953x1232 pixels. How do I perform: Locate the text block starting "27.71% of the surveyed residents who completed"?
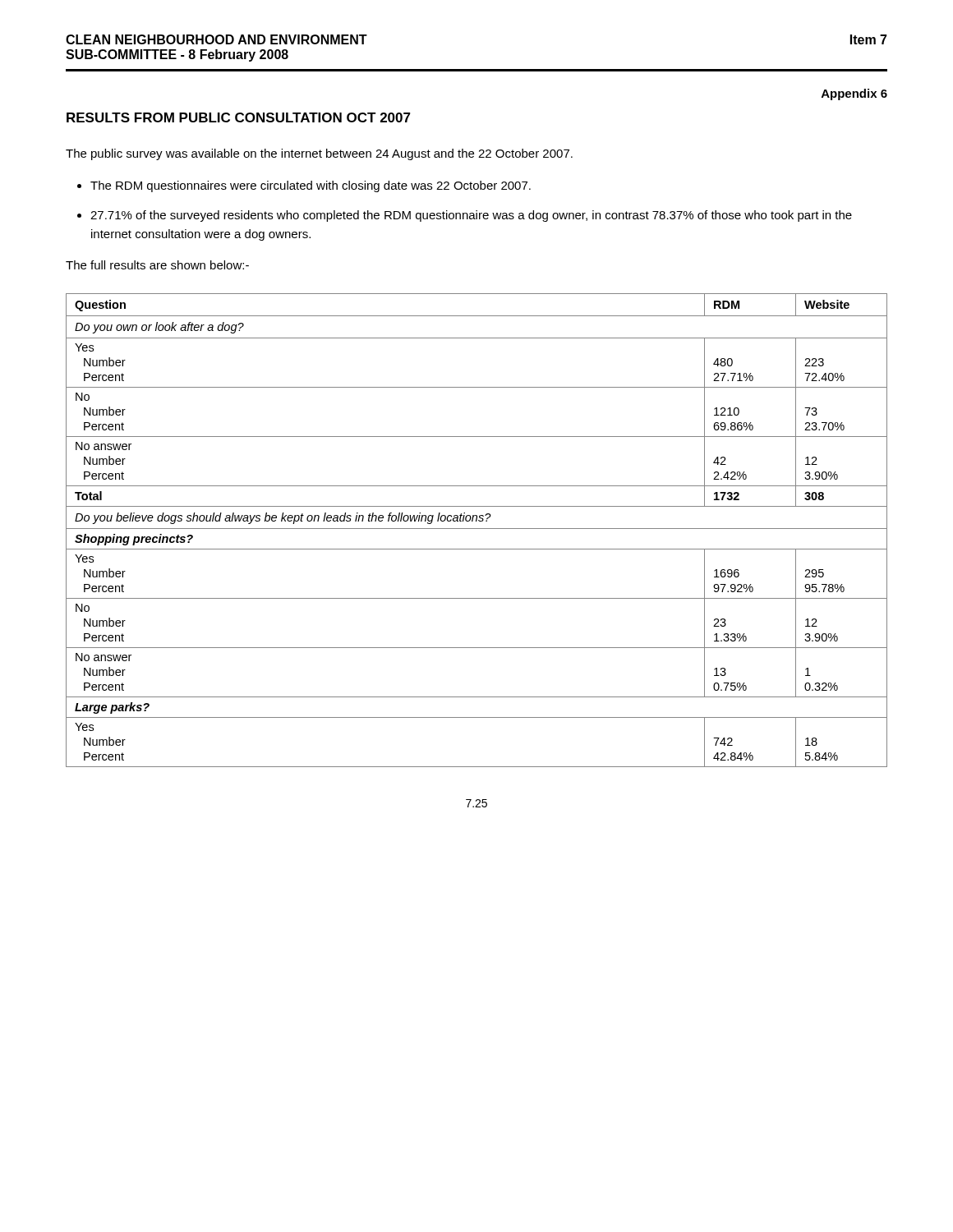tap(471, 224)
